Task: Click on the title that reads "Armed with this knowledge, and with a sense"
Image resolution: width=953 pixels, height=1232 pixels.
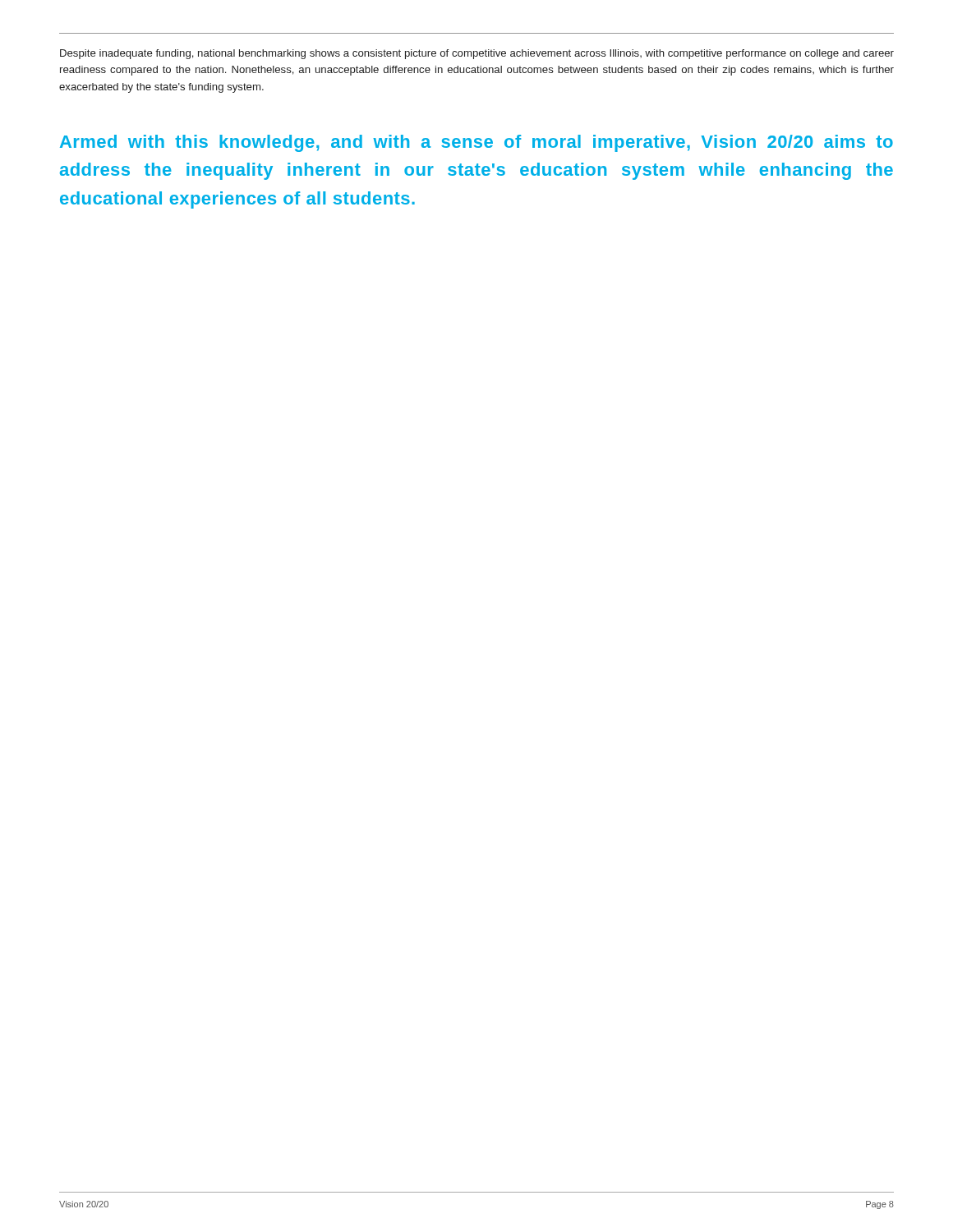Action: (476, 170)
